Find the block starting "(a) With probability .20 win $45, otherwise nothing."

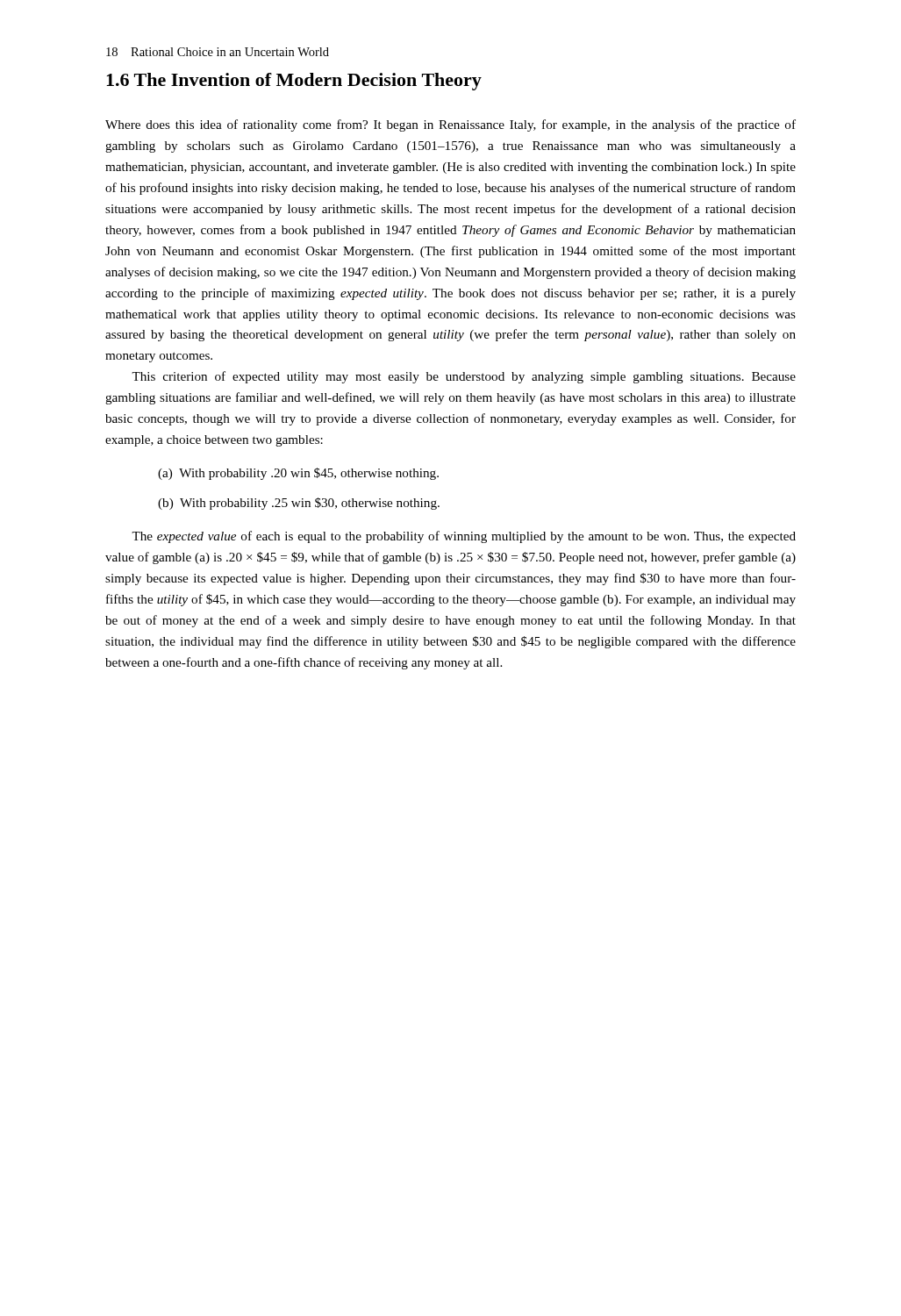tap(299, 473)
